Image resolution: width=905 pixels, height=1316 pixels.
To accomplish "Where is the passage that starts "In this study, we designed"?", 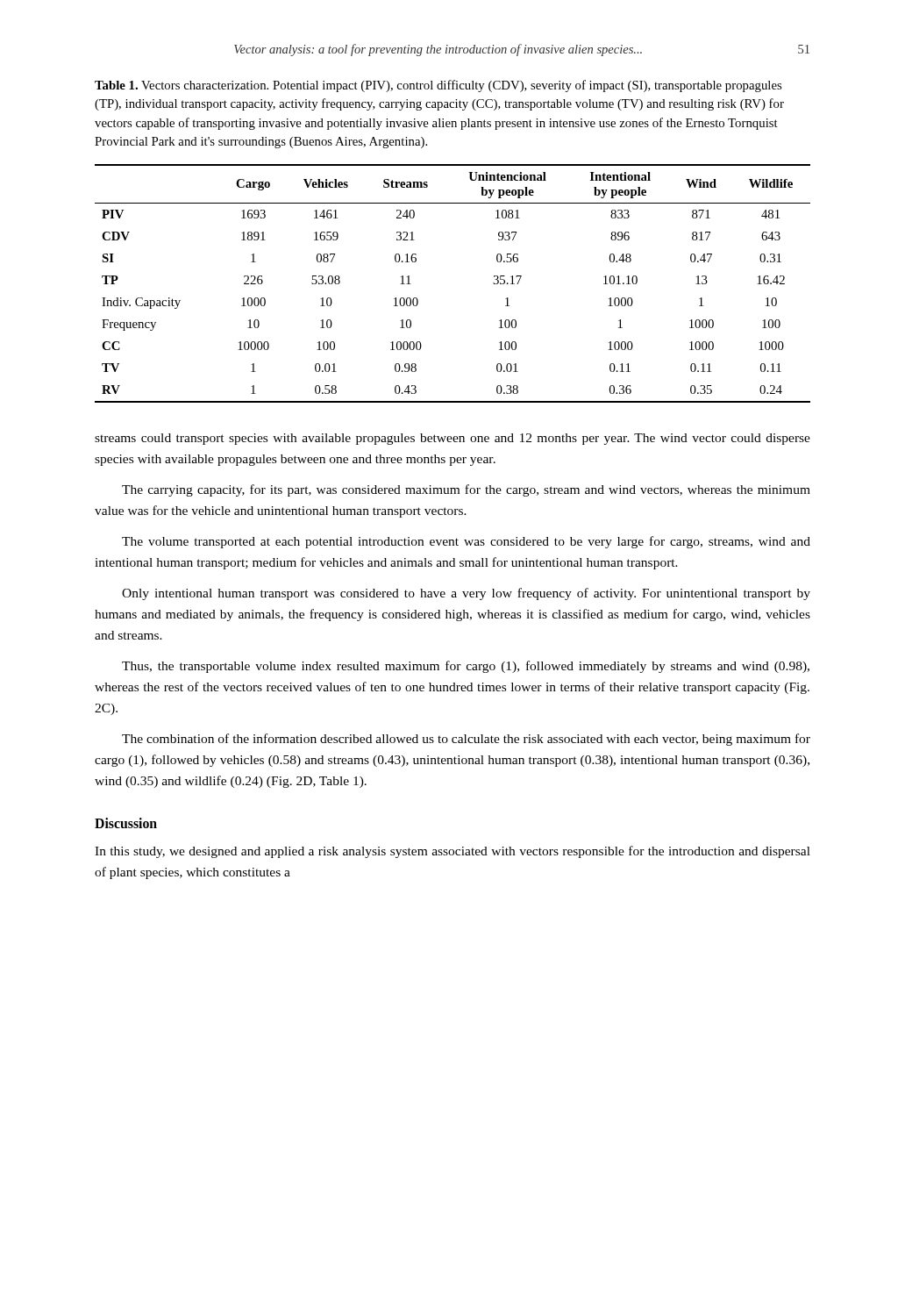I will pyautogui.click(x=452, y=861).
